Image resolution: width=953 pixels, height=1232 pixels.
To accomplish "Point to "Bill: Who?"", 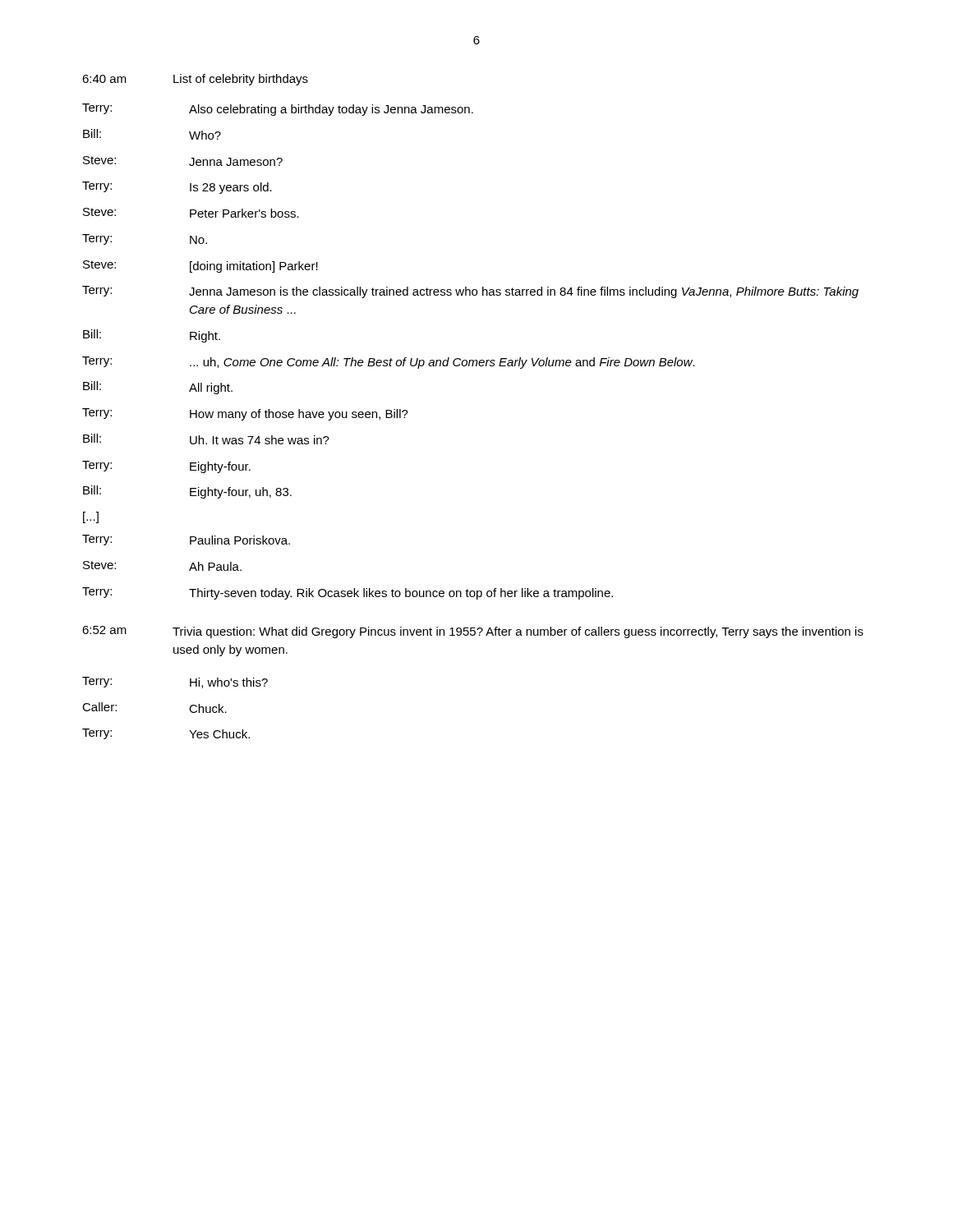I will pyautogui.click(x=92, y=134).
